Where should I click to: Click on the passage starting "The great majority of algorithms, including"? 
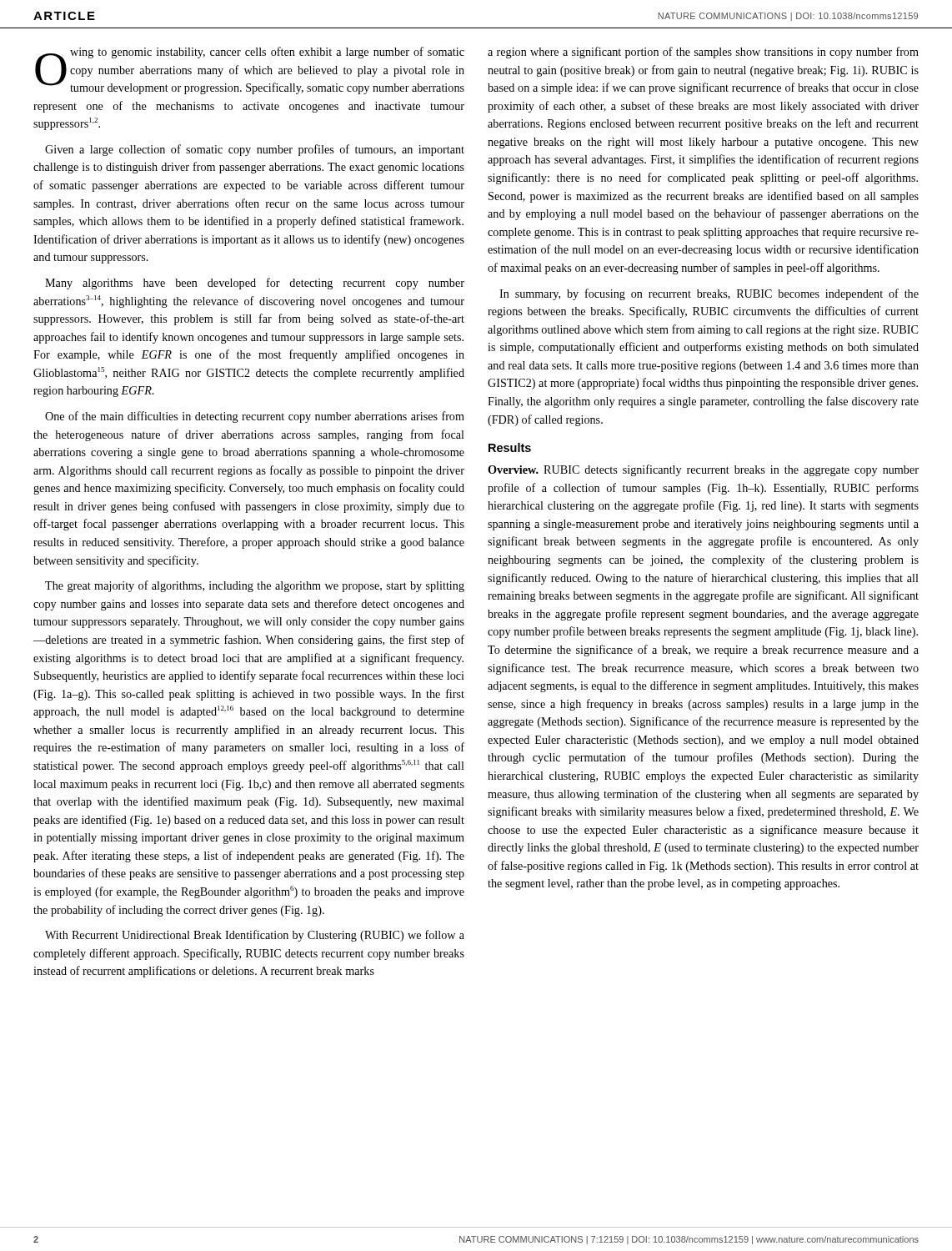[x=249, y=748]
